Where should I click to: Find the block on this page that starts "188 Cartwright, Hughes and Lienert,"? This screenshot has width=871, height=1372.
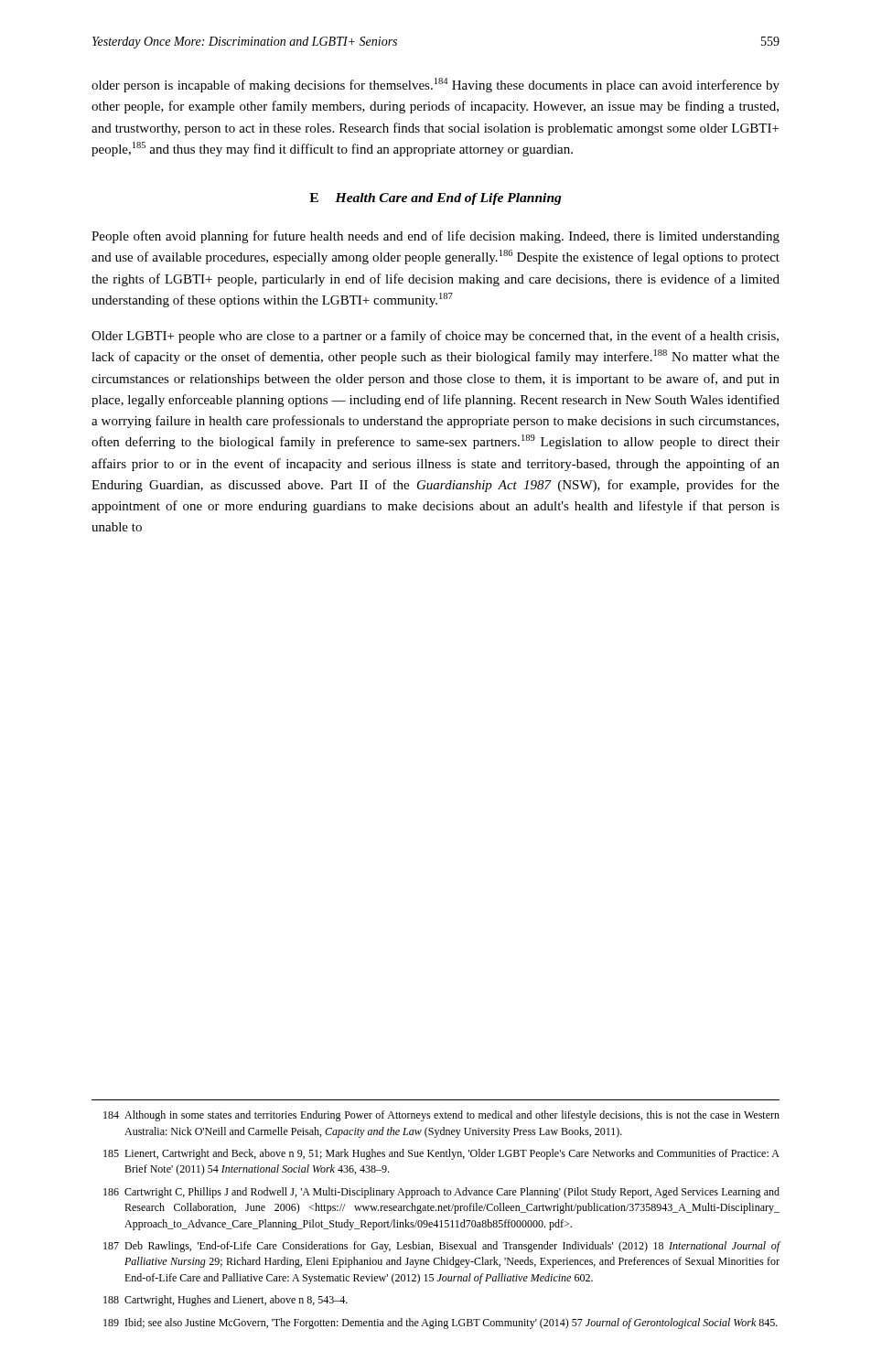tap(226, 1301)
